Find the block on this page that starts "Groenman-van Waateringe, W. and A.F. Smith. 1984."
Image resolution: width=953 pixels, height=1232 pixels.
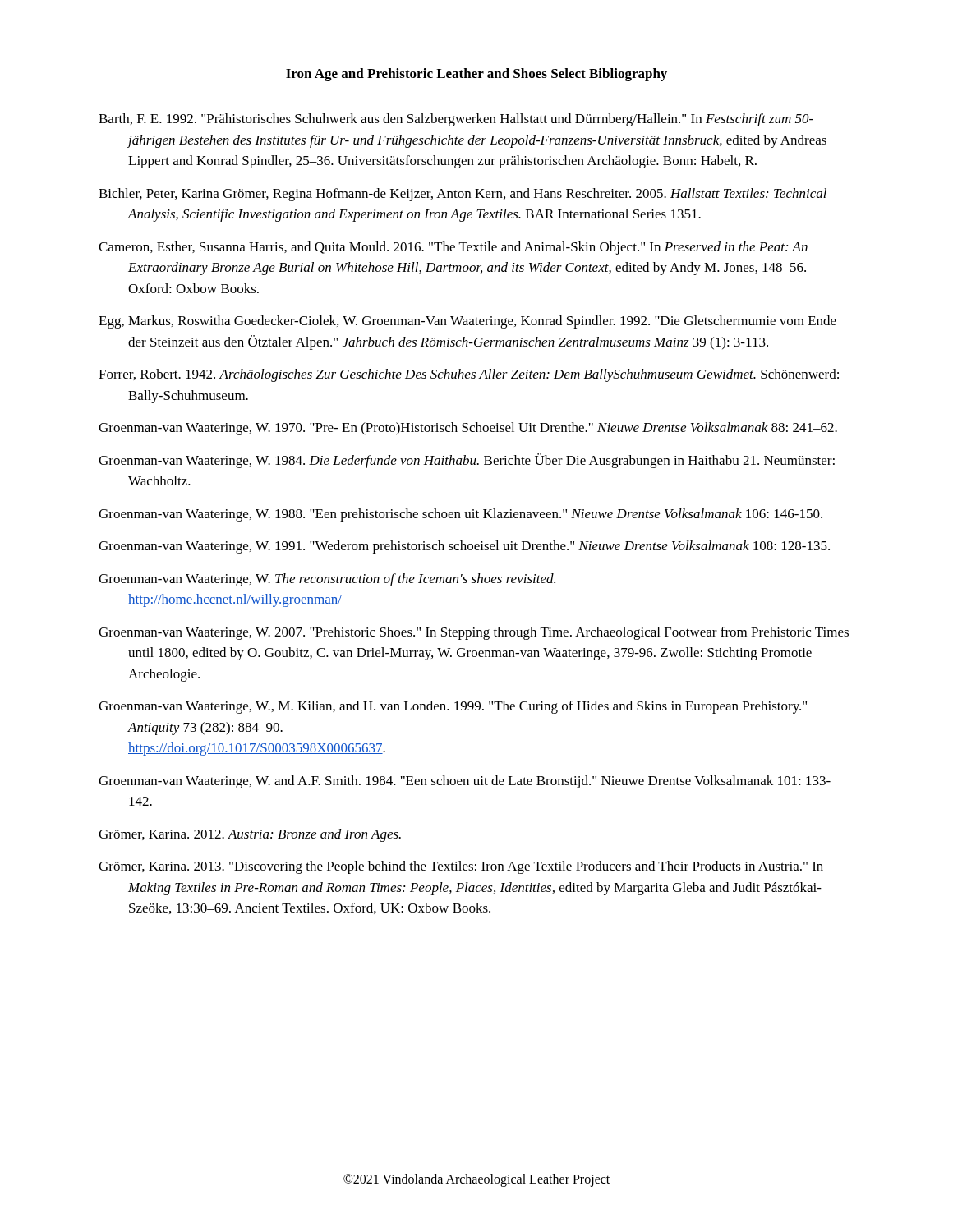tap(465, 791)
